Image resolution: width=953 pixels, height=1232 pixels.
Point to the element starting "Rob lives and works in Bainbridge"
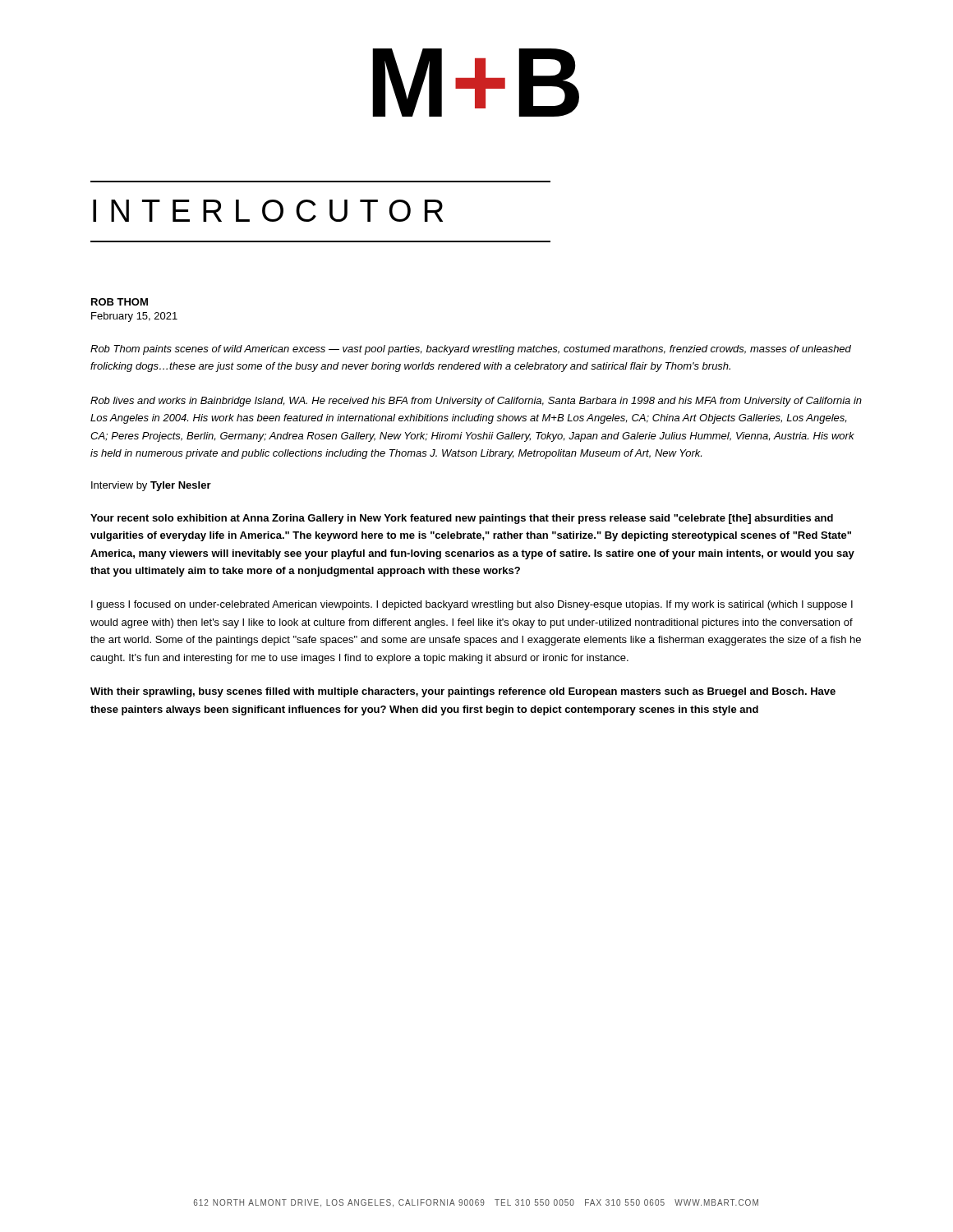(476, 427)
